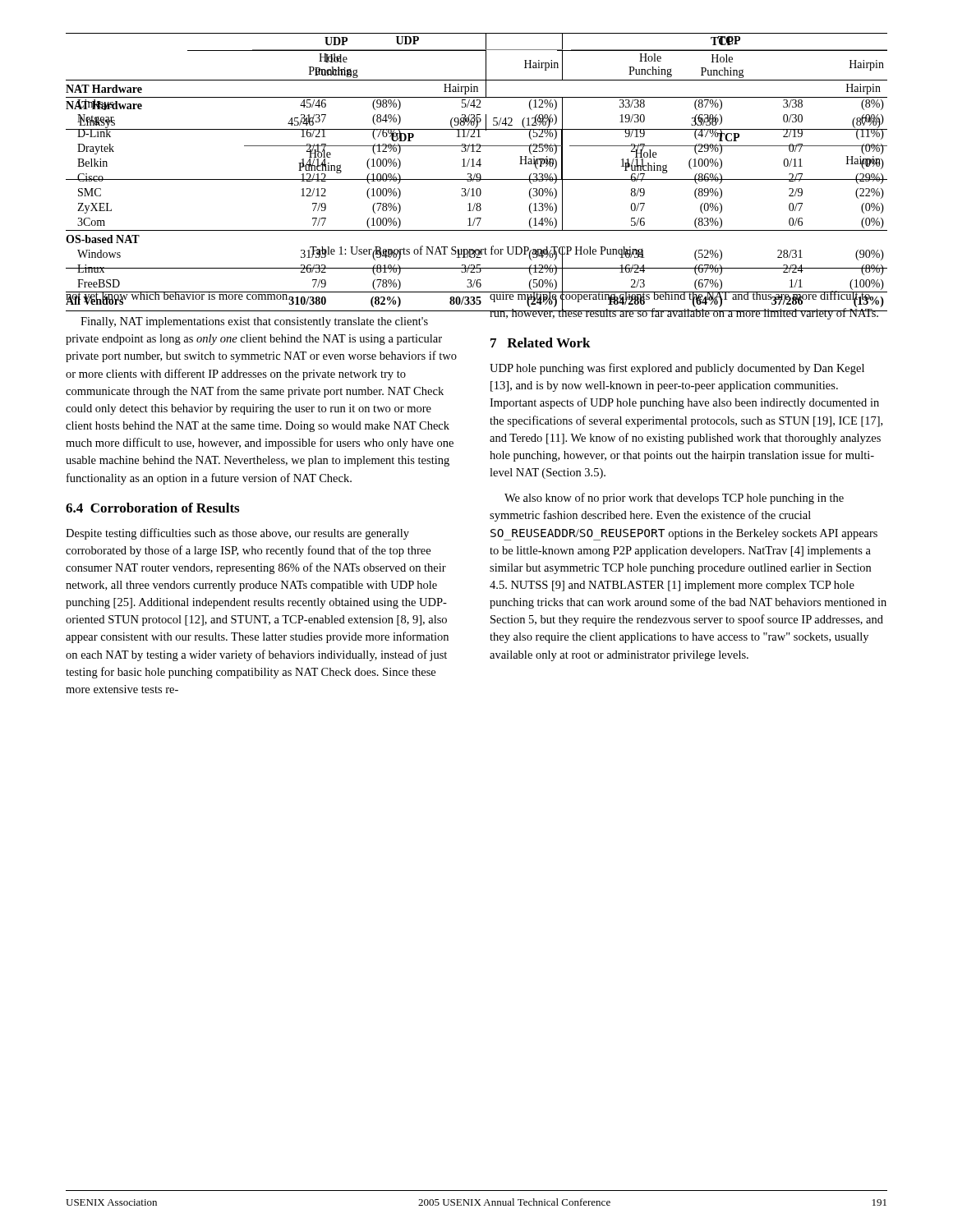Viewport: 953px width, 1232px height.
Task: Select the region starting "7 Related Work"
Action: point(540,343)
